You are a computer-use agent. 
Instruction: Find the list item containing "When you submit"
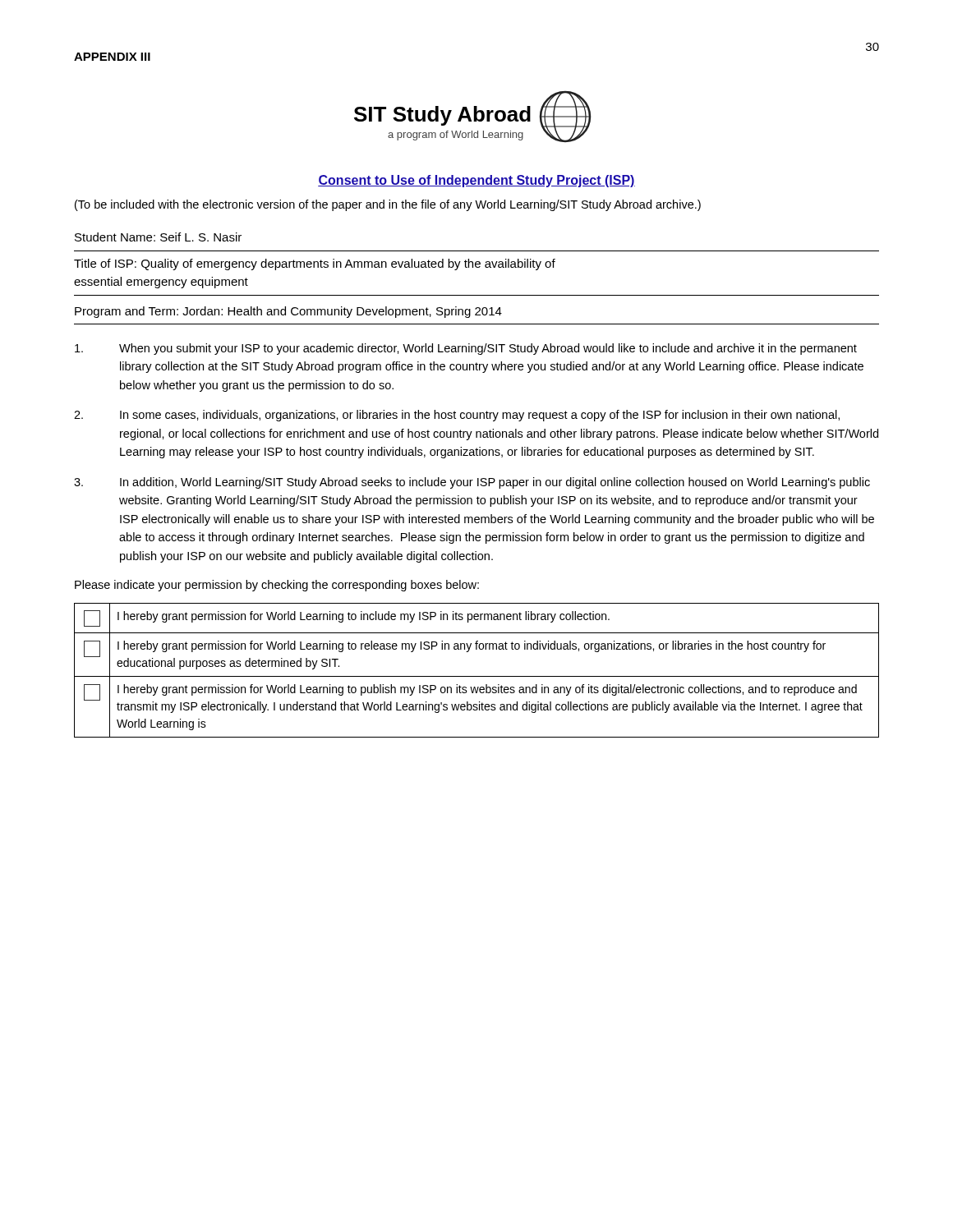pyautogui.click(x=476, y=367)
